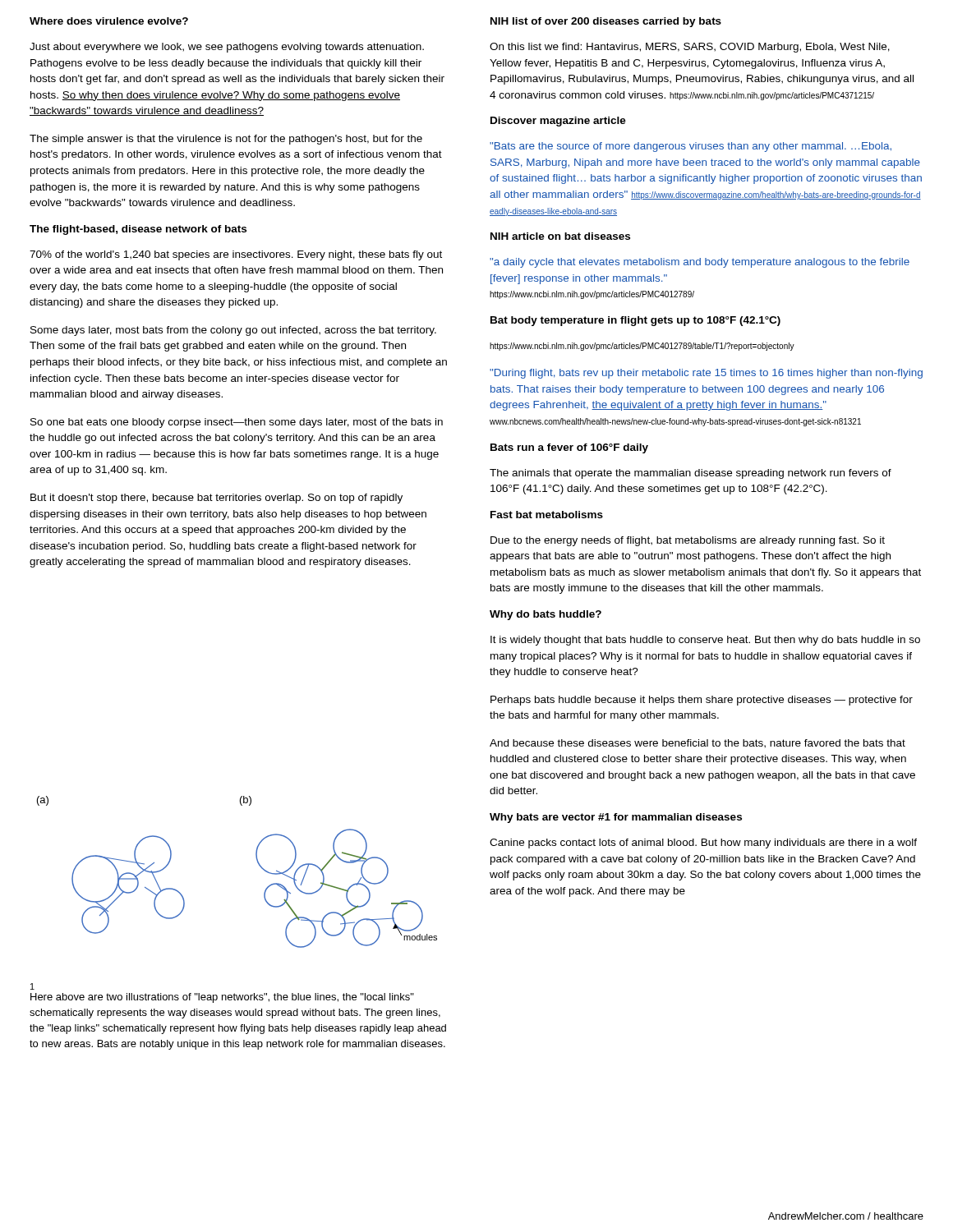Select the section header containing "NIH article on bat diseases"
The image size is (953, 1232).
point(560,236)
